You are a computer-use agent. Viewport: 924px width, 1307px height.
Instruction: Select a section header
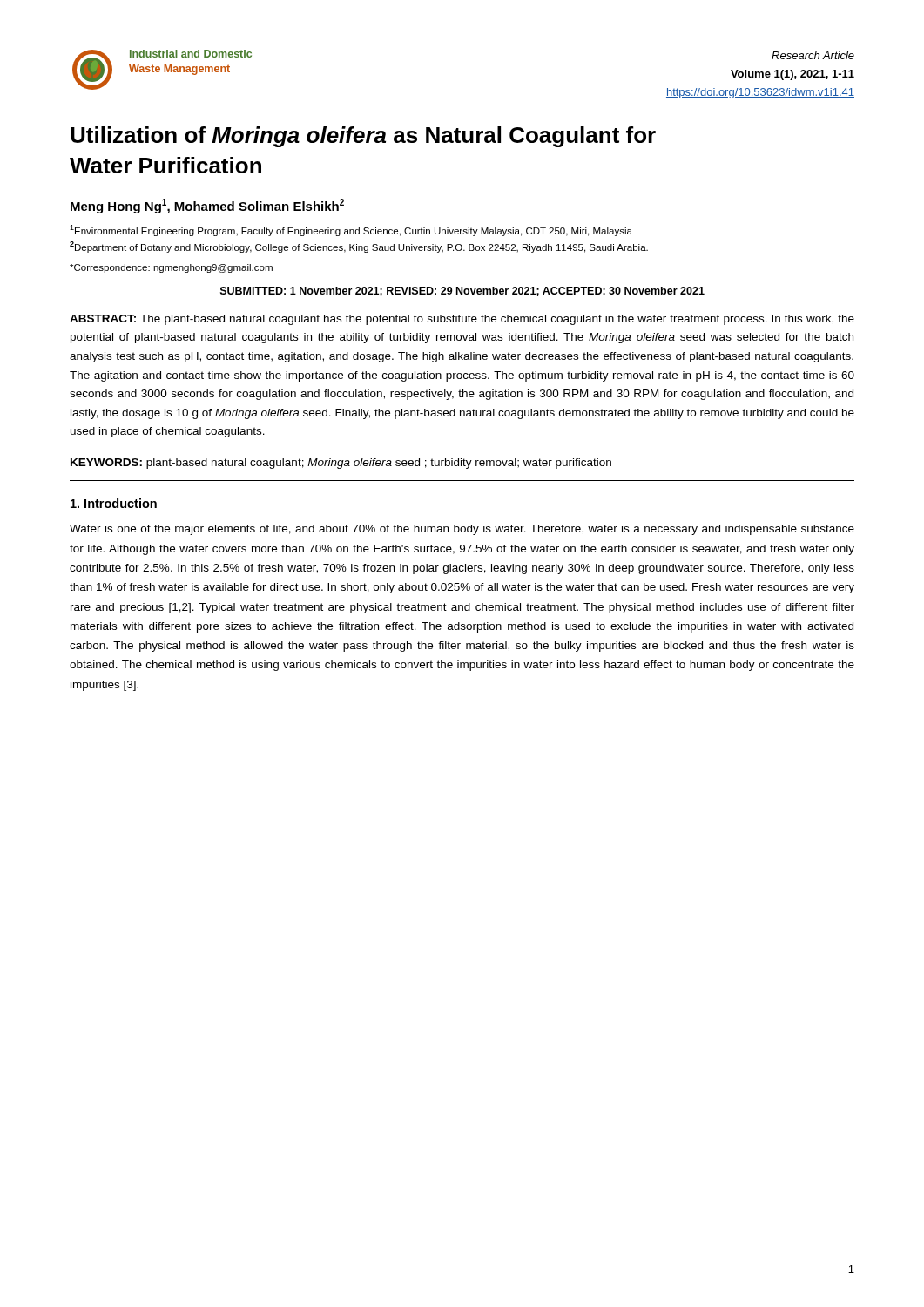click(x=114, y=504)
